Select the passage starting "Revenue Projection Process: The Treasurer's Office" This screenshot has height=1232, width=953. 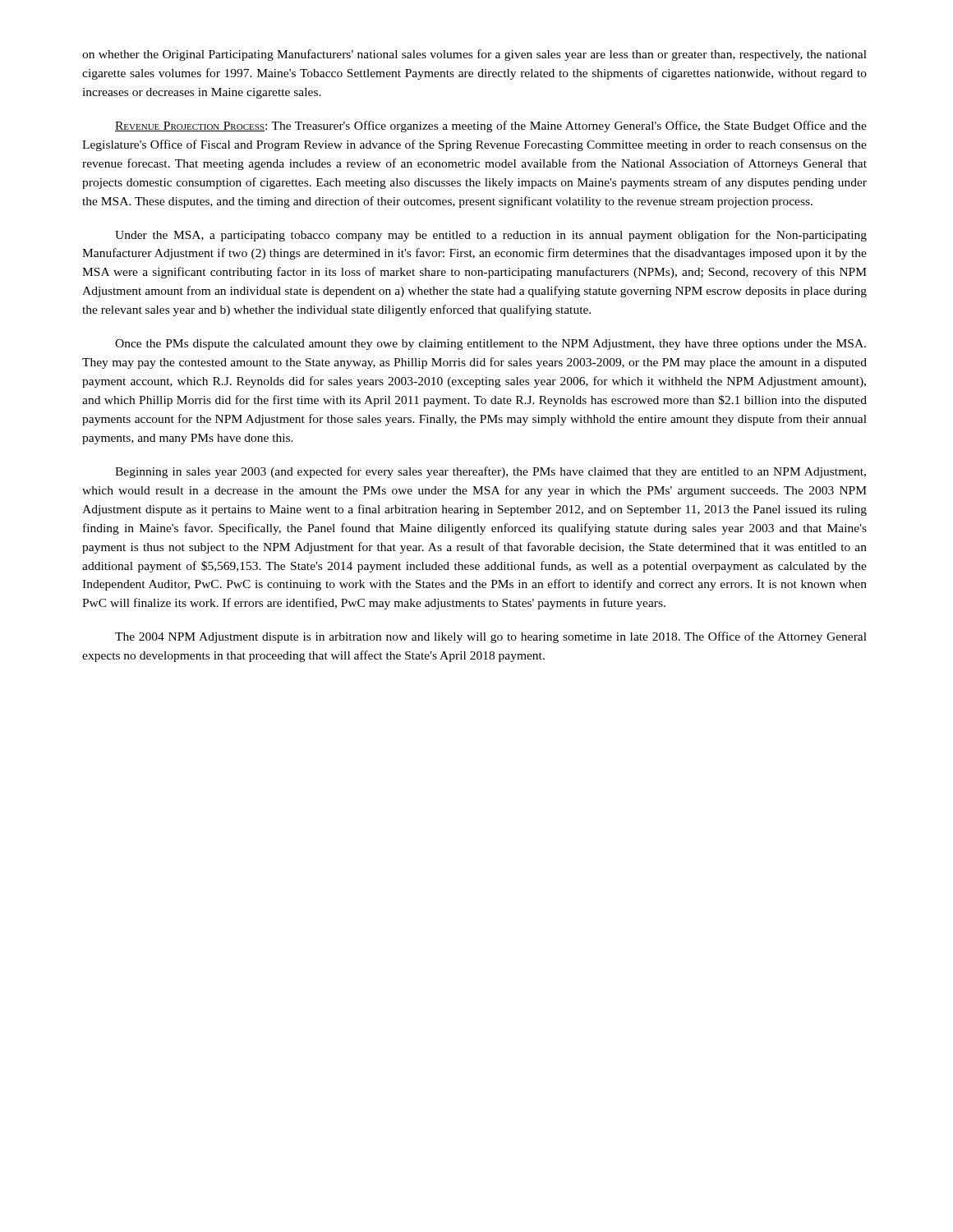[x=474, y=164]
